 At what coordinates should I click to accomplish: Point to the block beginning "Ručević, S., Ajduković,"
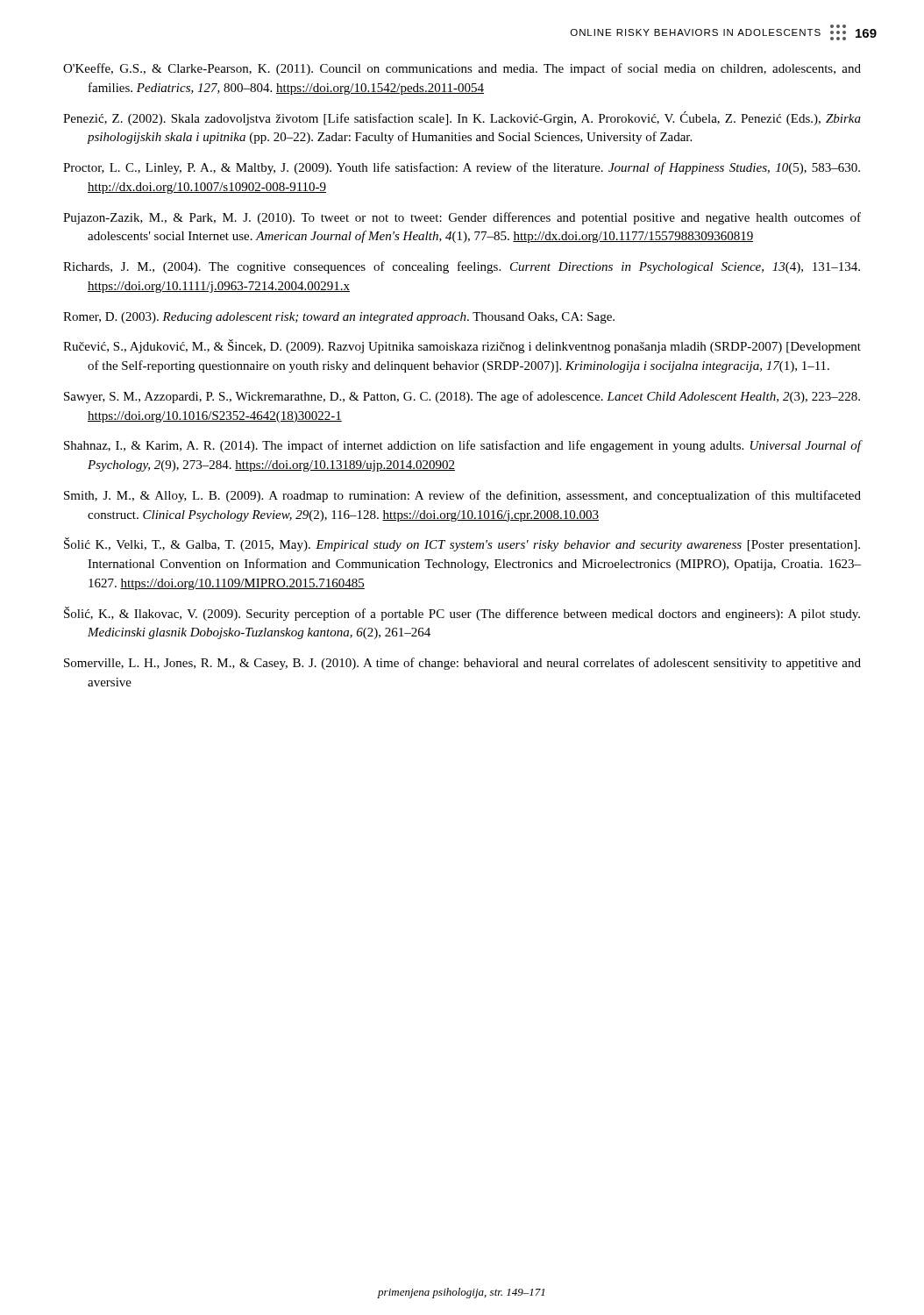(462, 356)
